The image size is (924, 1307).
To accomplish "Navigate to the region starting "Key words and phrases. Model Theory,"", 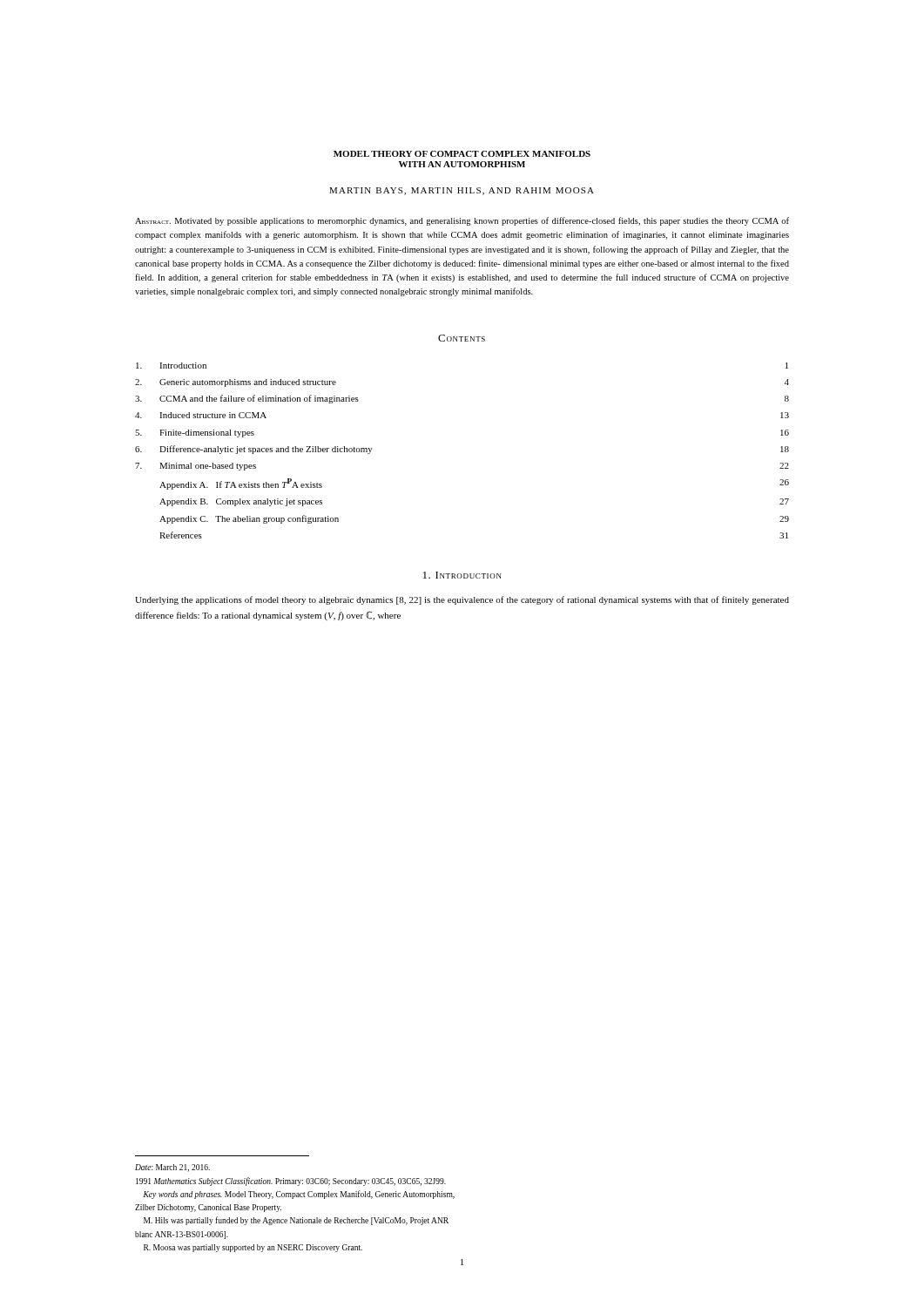I will click(x=295, y=1194).
